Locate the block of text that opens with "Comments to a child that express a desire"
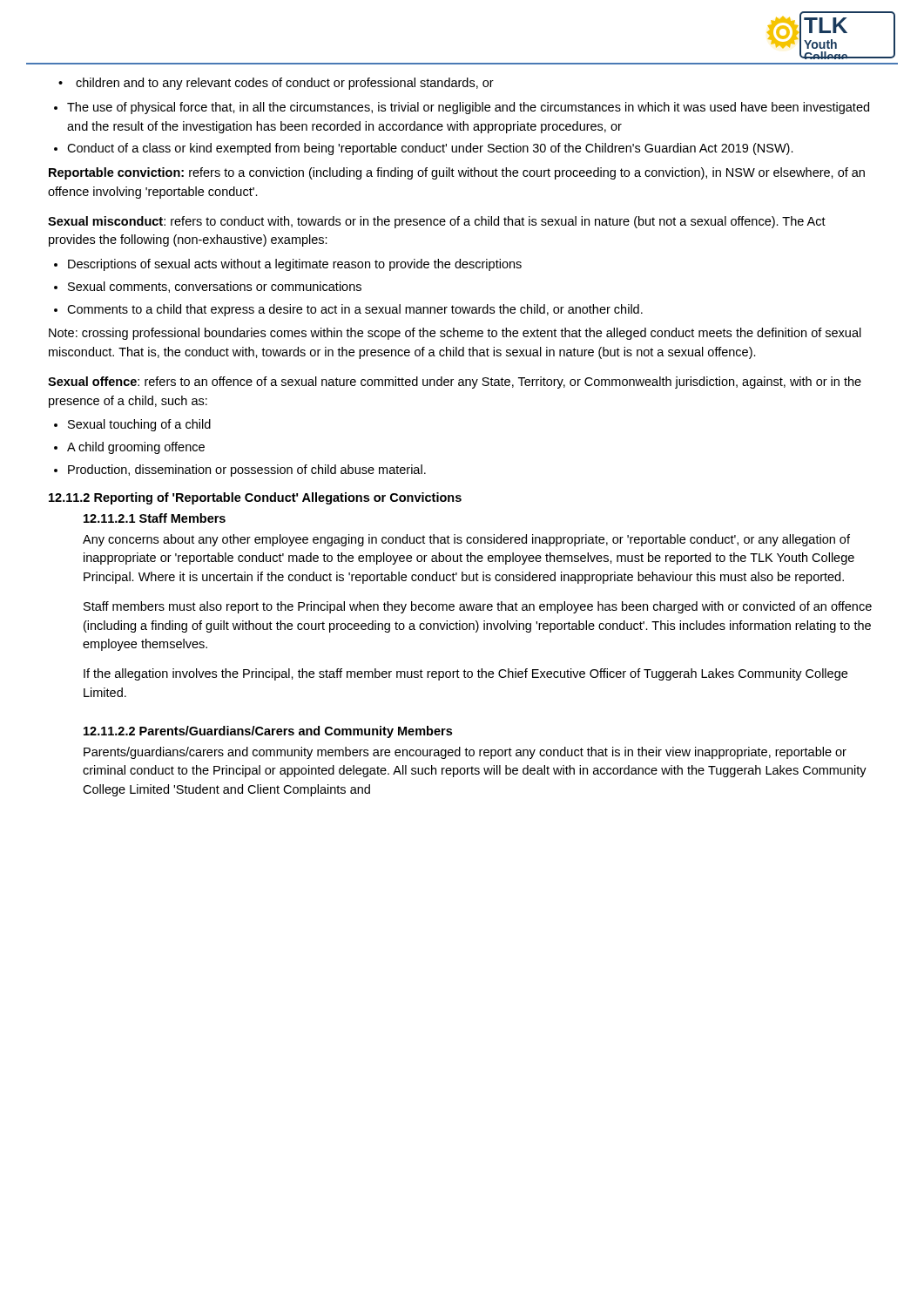Viewport: 924px width, 1307px height. pyautogui.click(x=355, y=309)
